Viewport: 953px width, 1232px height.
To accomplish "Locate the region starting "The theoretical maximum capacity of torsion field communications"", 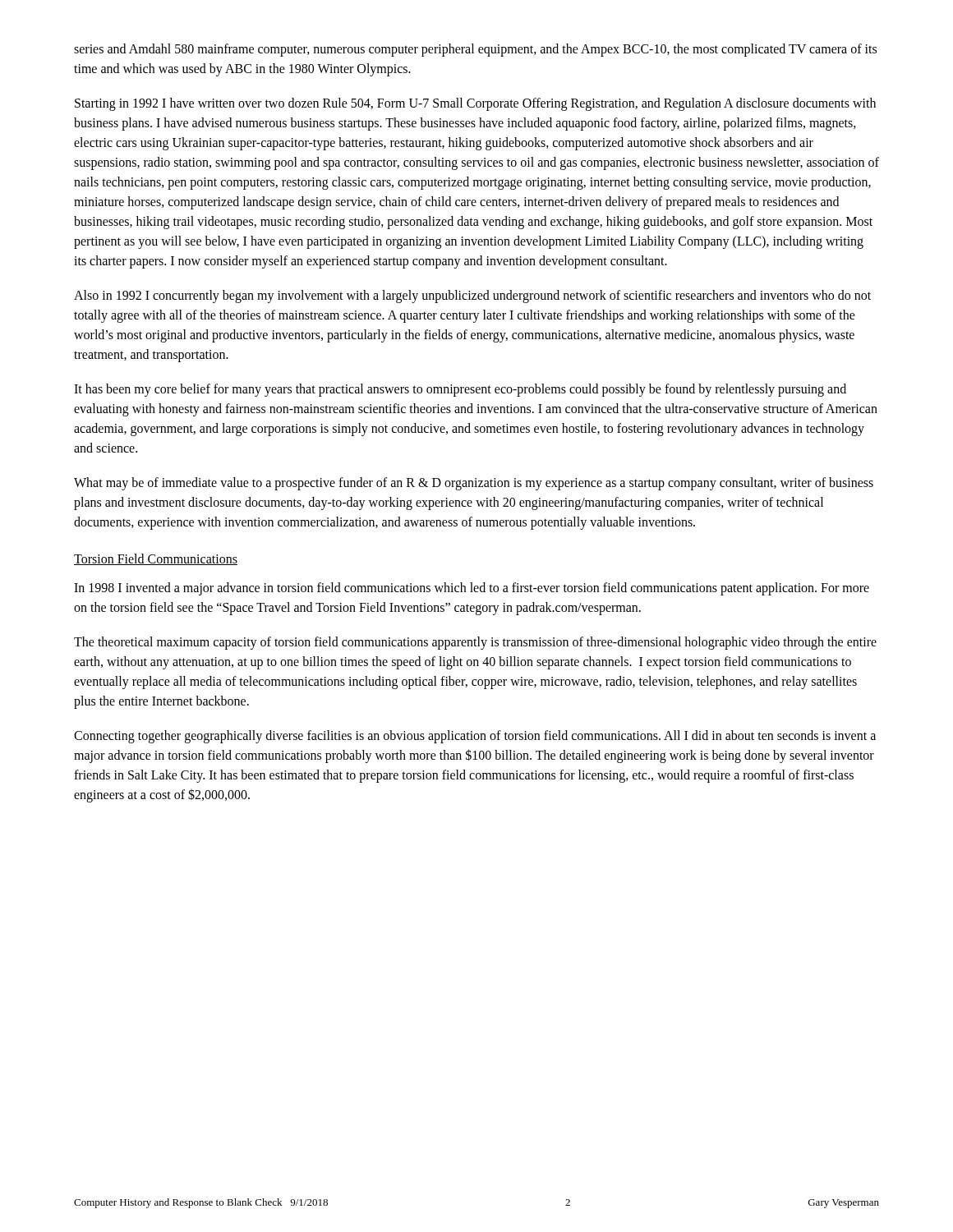I will [475, 671].
